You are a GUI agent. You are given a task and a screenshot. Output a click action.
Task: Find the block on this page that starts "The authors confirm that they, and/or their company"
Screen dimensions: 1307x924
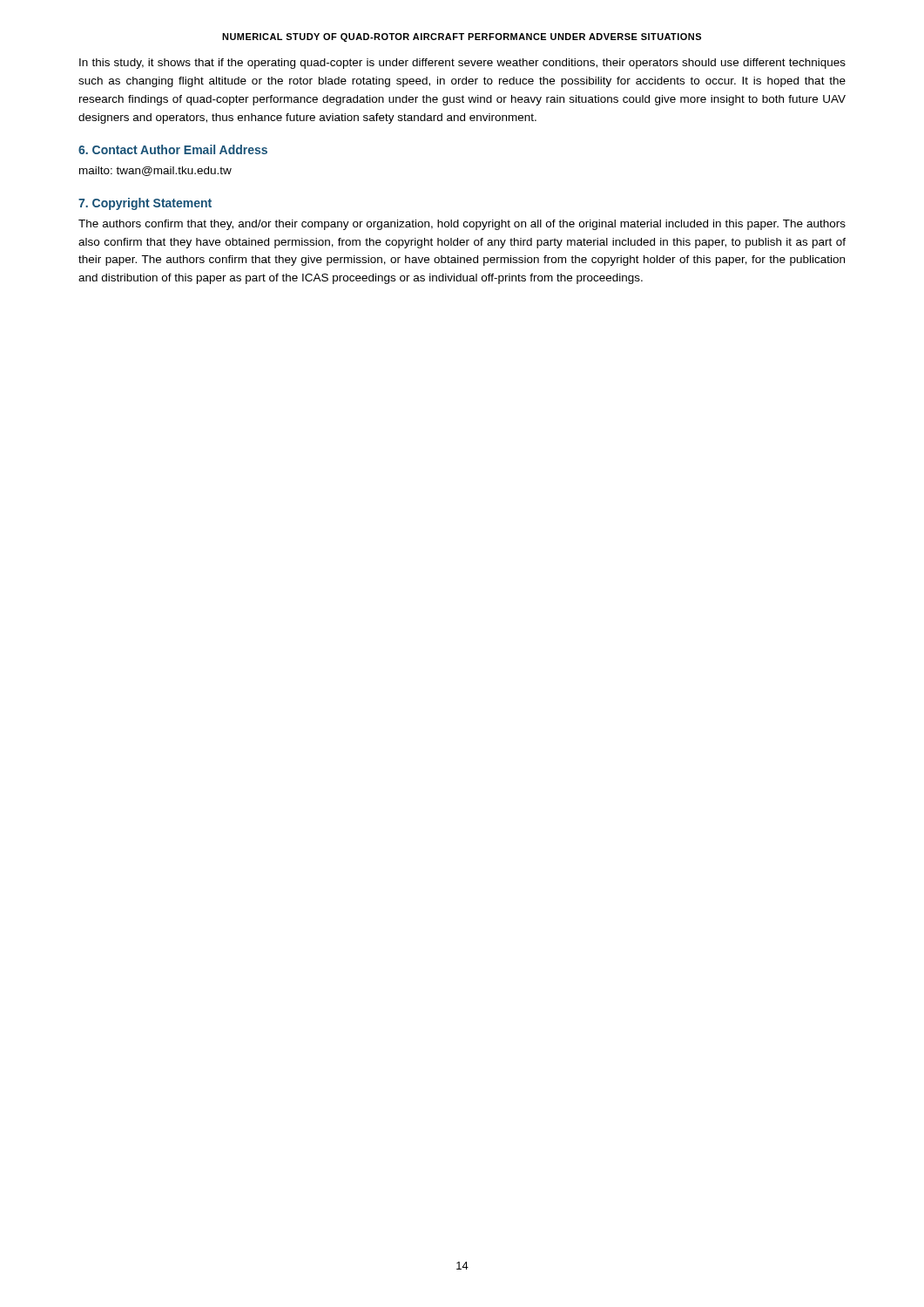462,250
